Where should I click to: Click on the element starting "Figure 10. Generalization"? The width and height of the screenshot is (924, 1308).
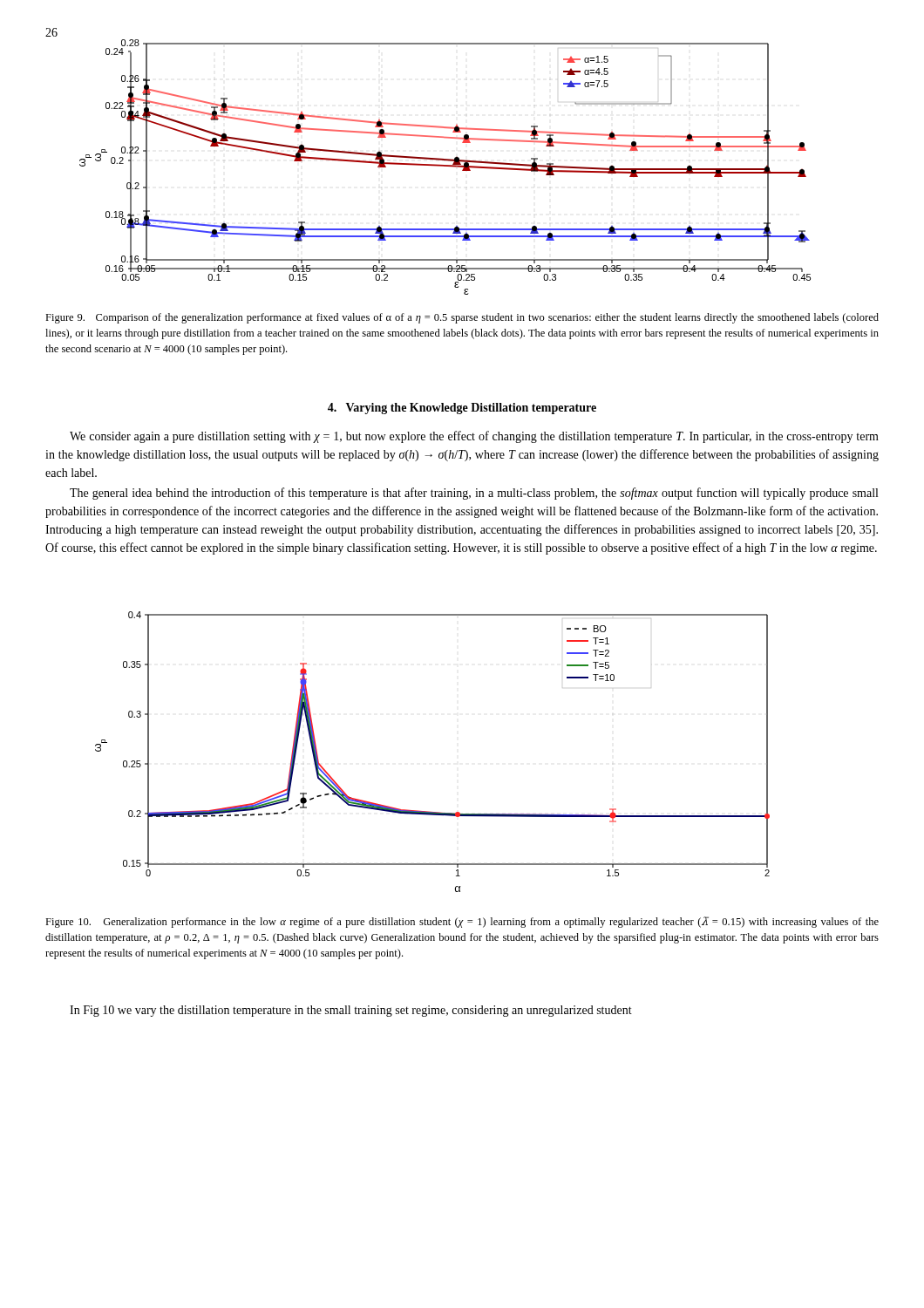point(462,938)
